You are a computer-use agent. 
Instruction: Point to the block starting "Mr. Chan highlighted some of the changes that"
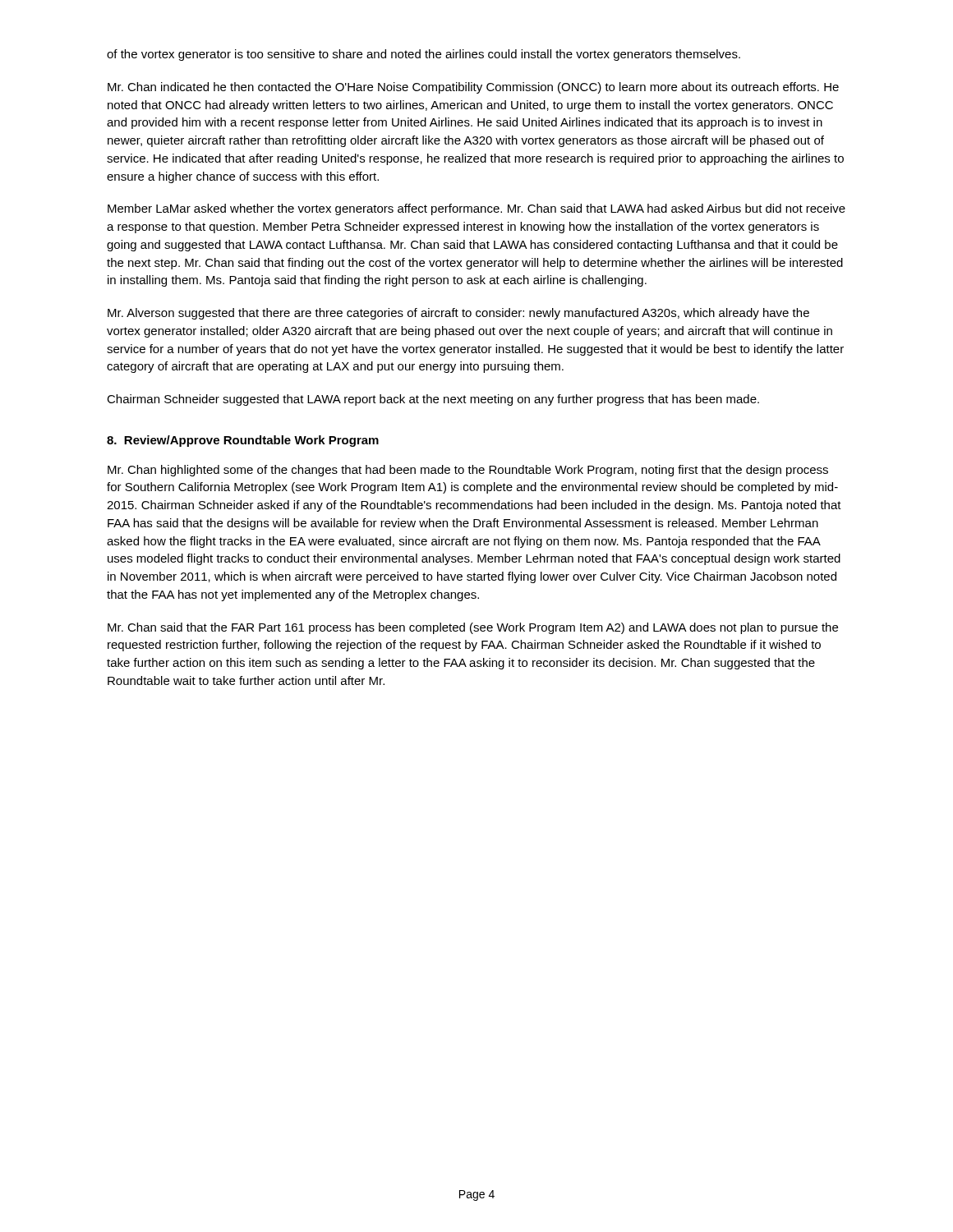click(474, 531)
